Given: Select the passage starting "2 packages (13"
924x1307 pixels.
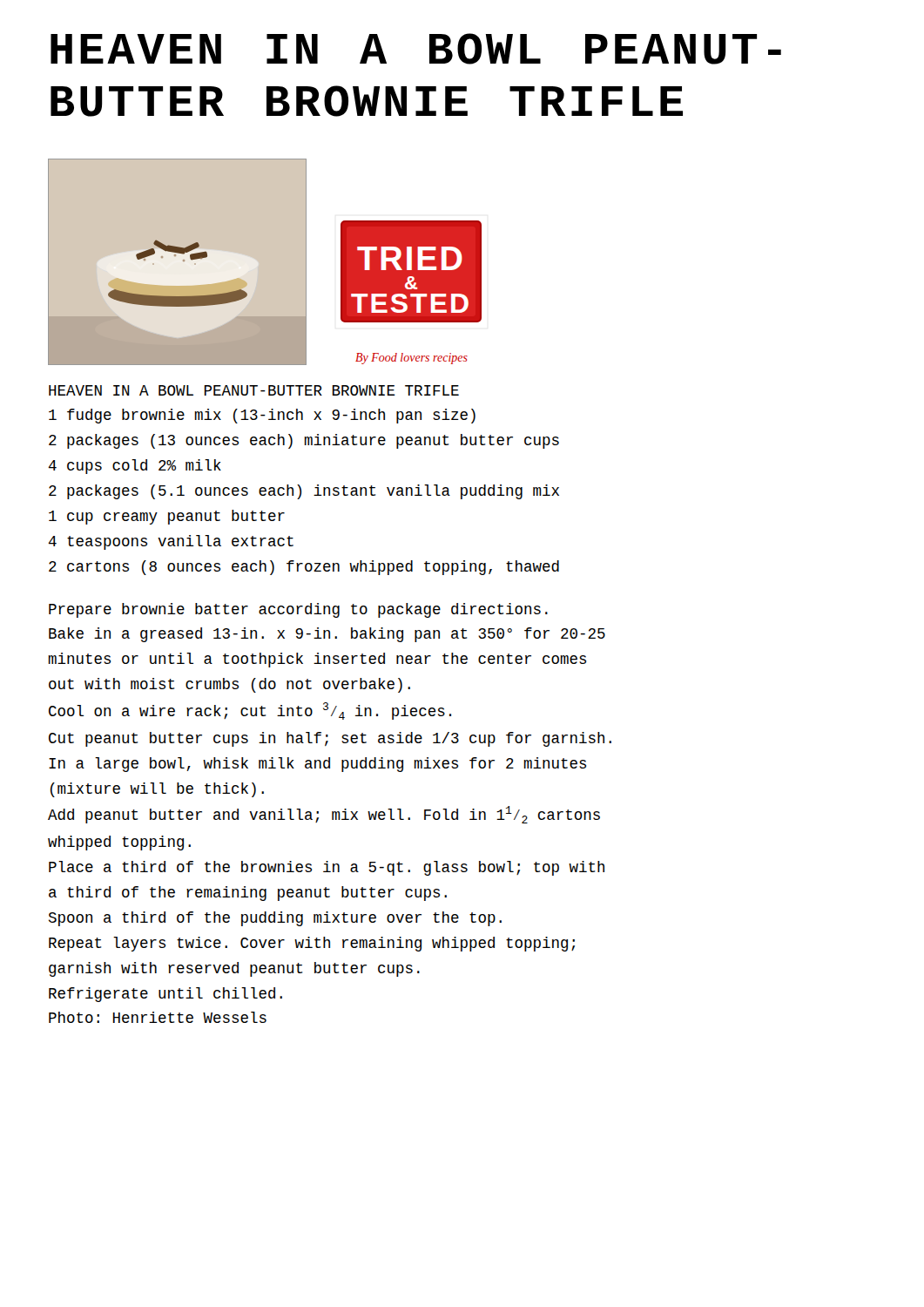Looking at the screenshot, I should (x=304, y=441).
